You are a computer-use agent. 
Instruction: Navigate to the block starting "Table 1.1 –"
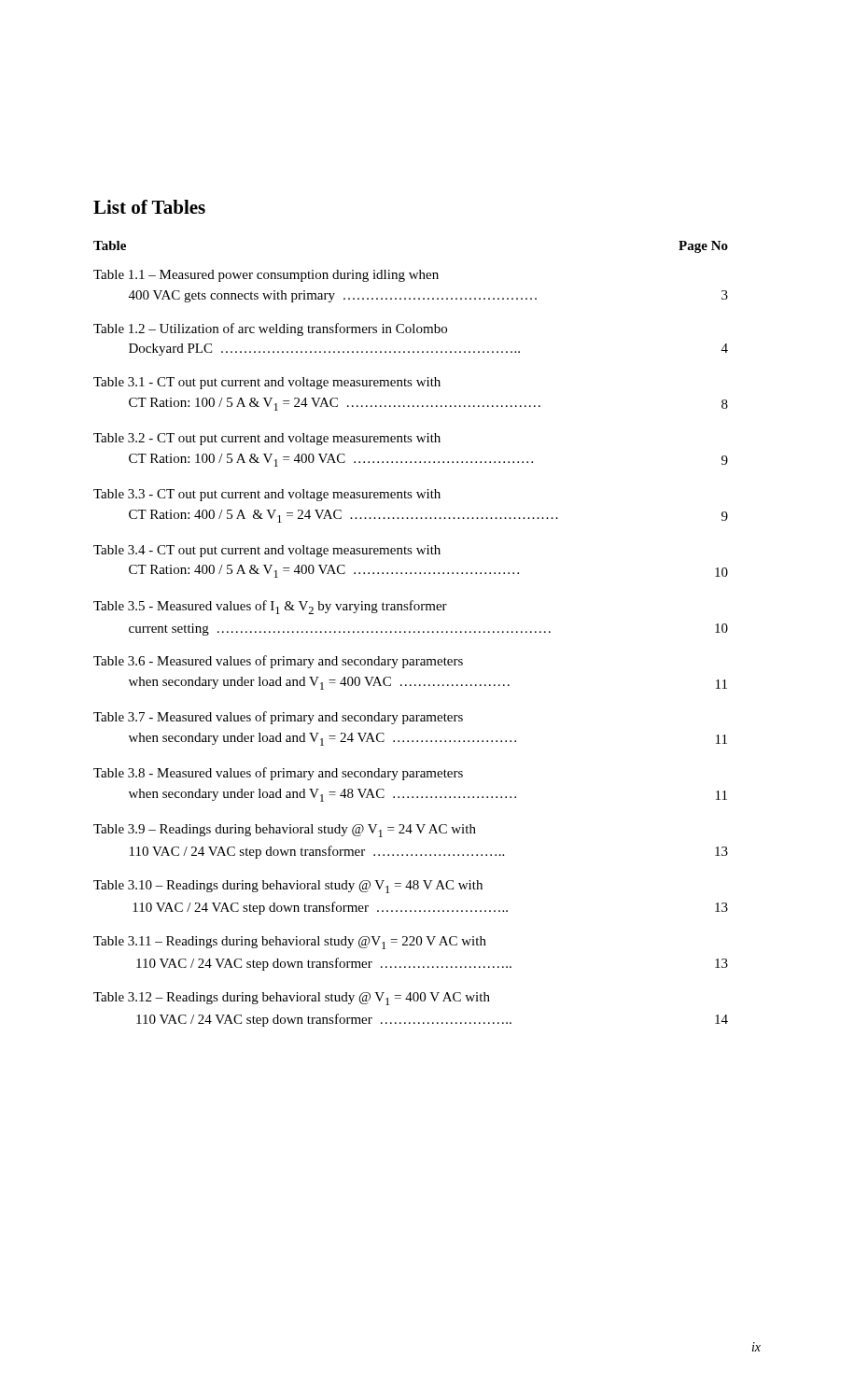coord(411,285)
